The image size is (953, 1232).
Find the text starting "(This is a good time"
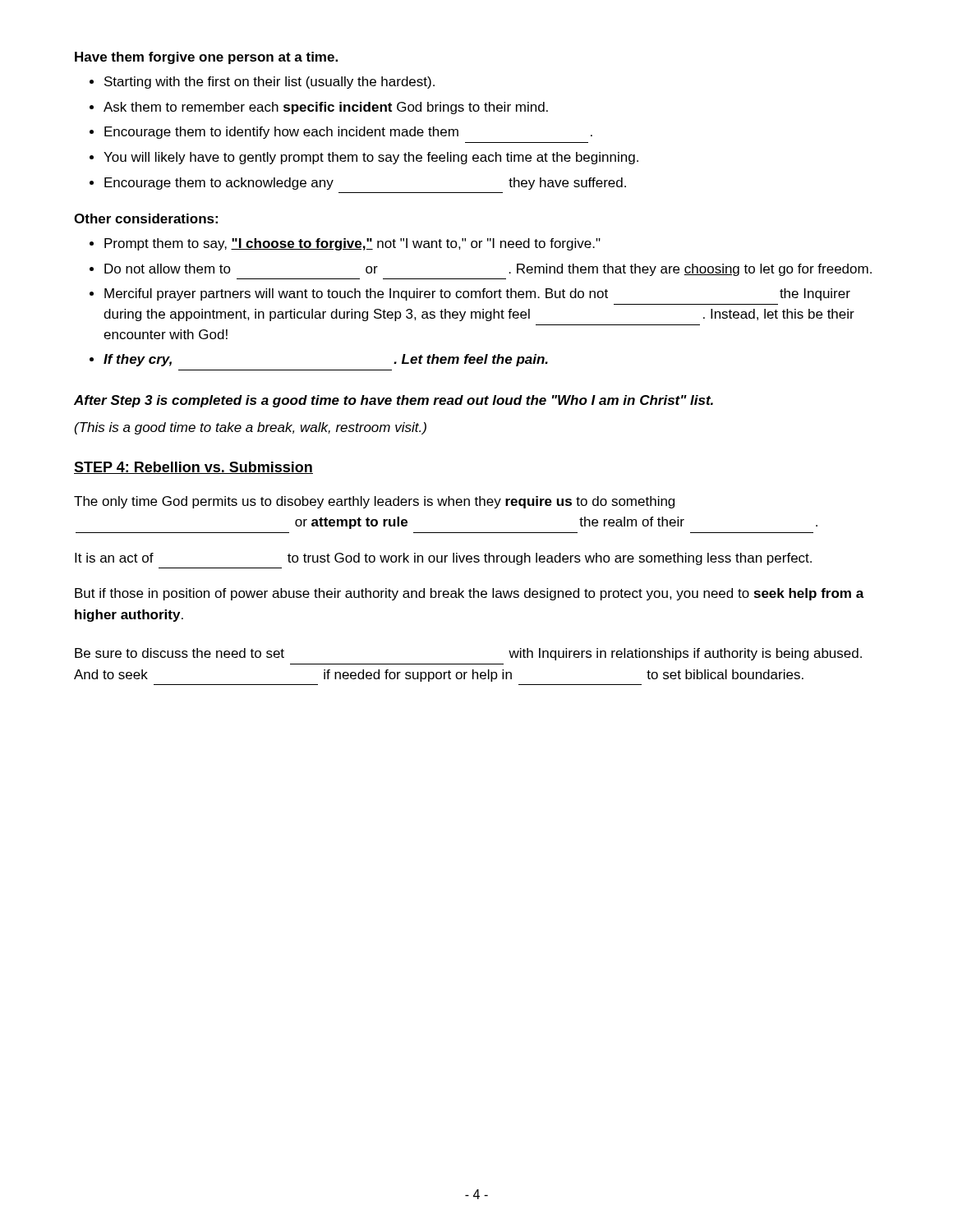click(x=251, y=427)
